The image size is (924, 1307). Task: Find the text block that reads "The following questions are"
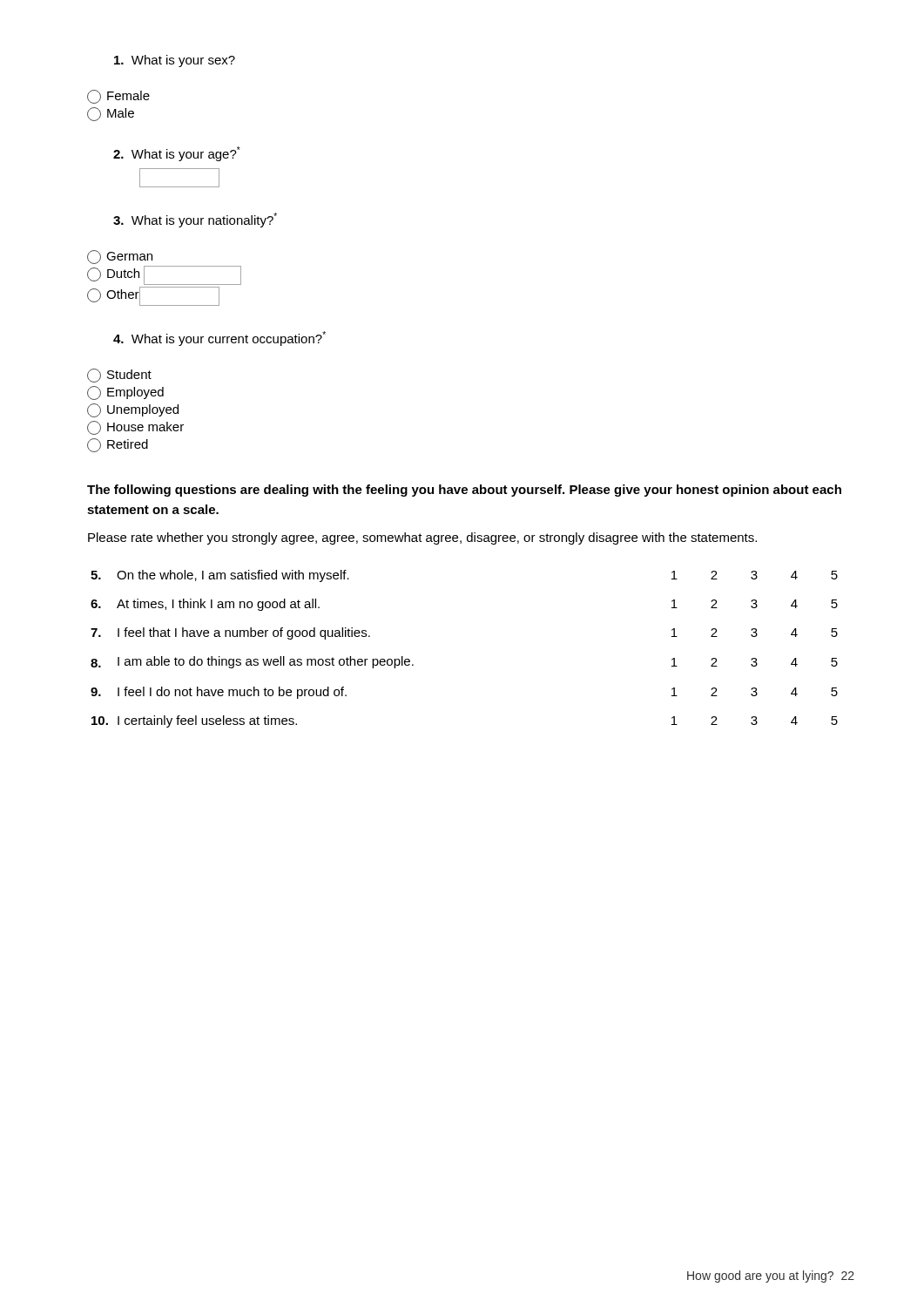tap(465, 499)
